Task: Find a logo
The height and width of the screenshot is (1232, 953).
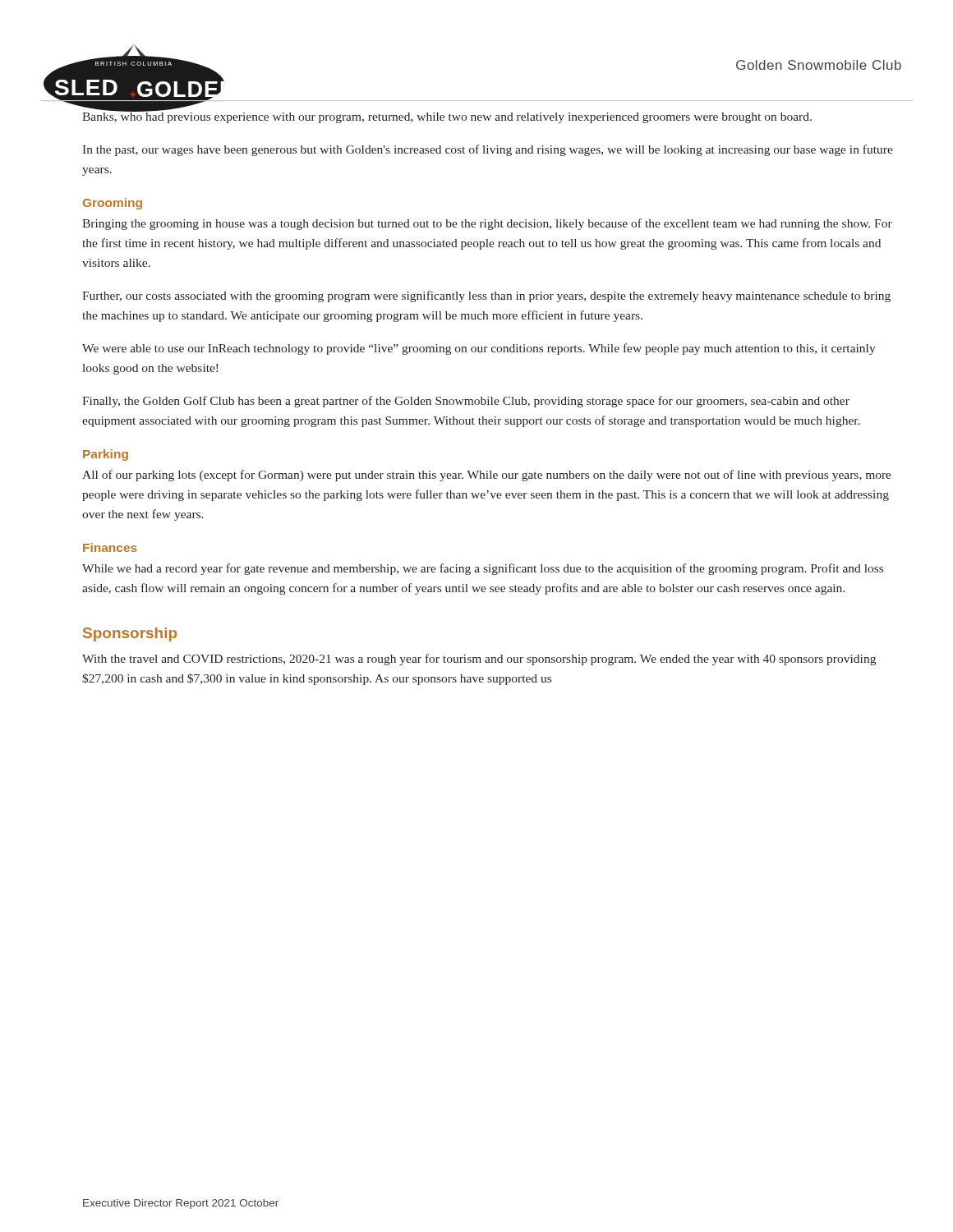Action: (x=134, y=78)
